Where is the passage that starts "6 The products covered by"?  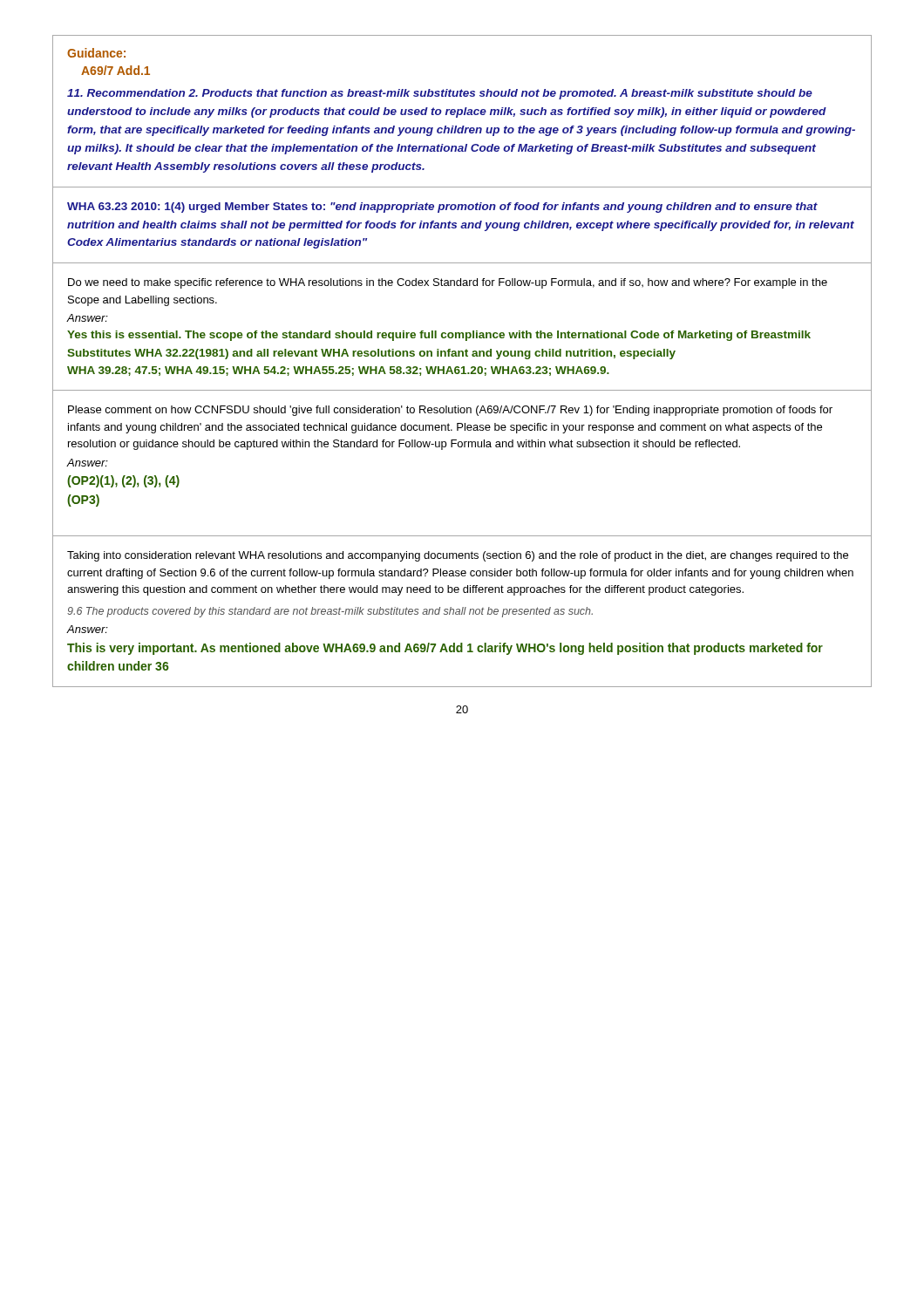[x=331, y=611]
